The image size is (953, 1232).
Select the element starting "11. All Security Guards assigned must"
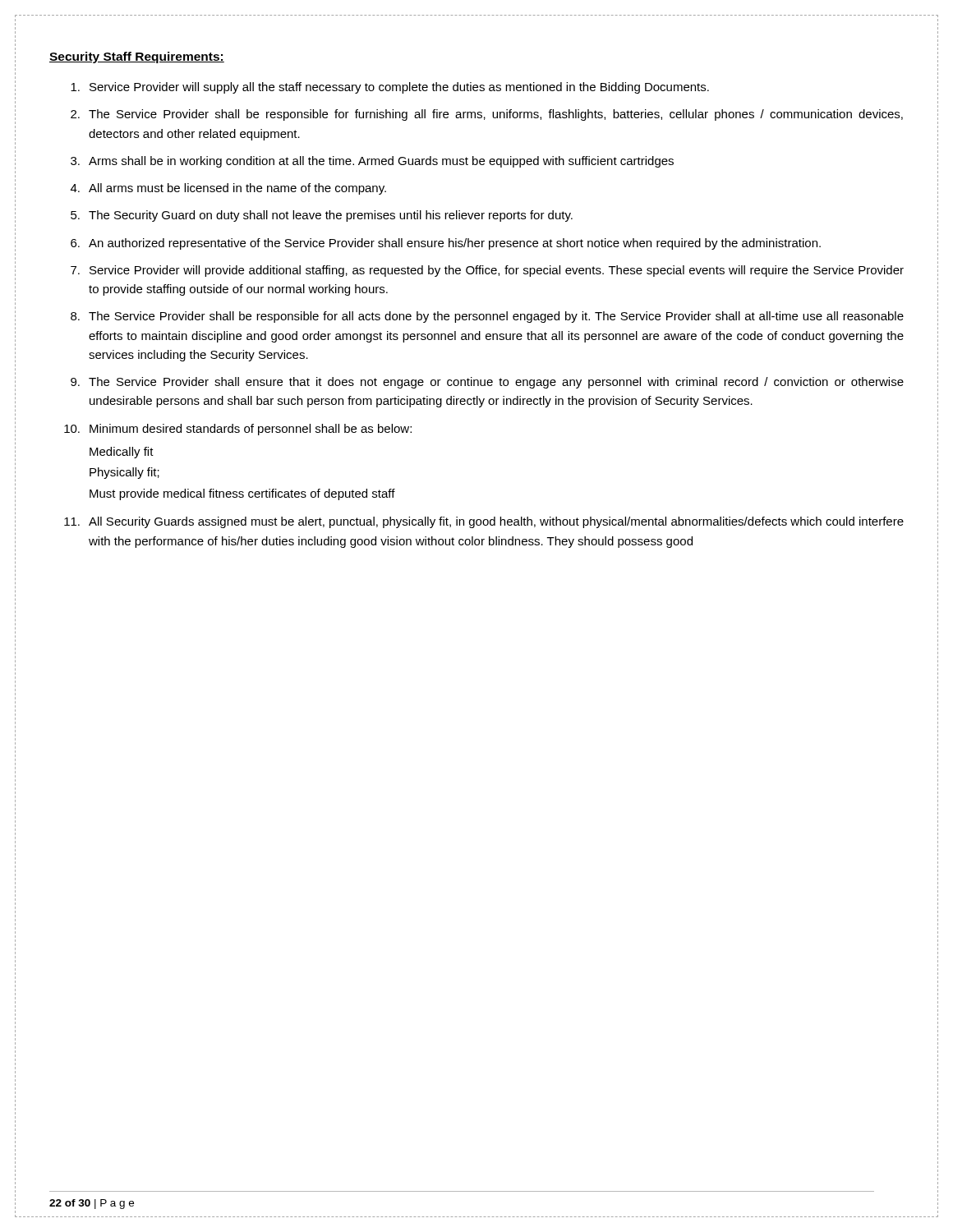476,531
